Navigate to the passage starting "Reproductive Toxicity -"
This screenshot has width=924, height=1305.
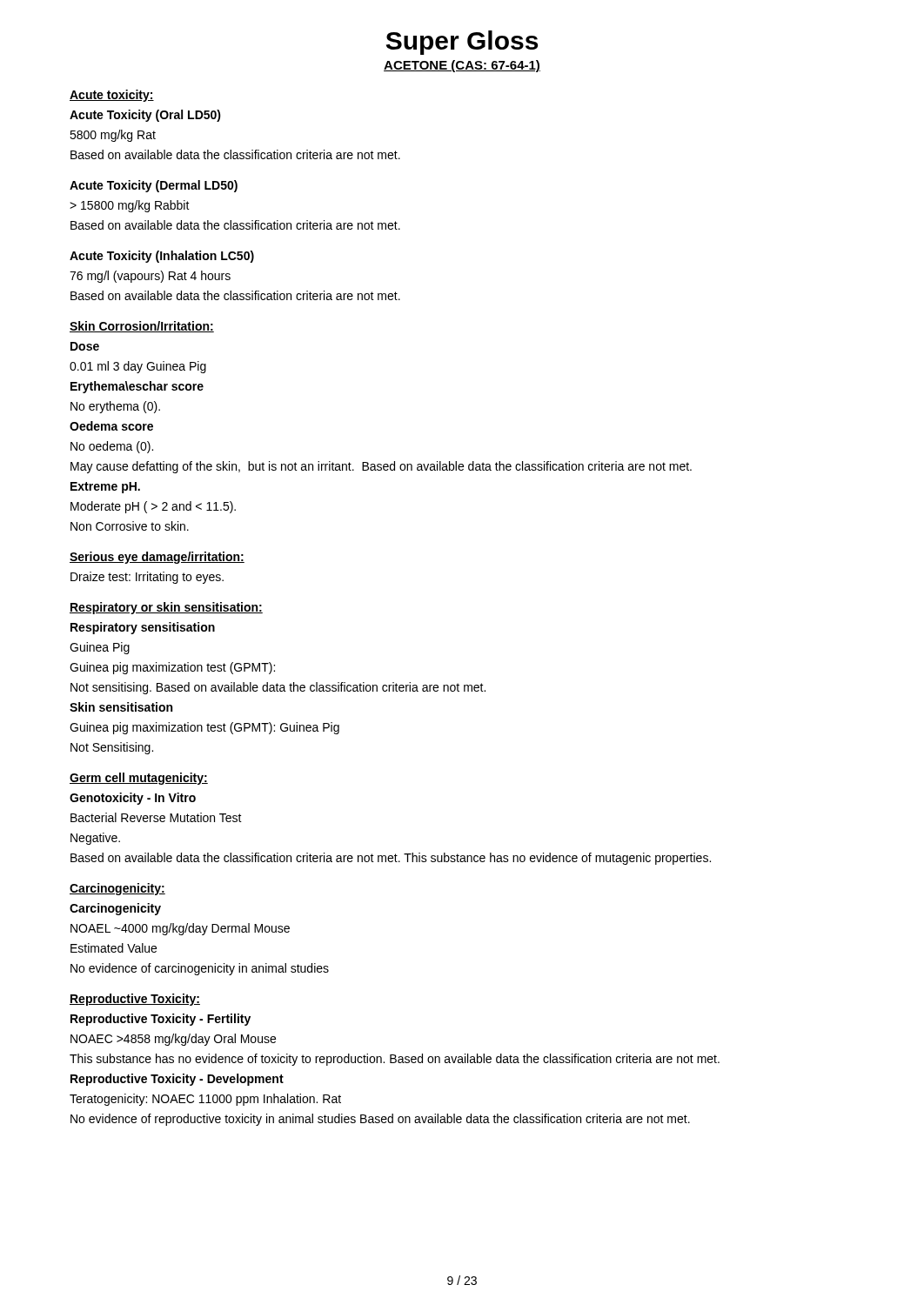tap(462, 1069)
